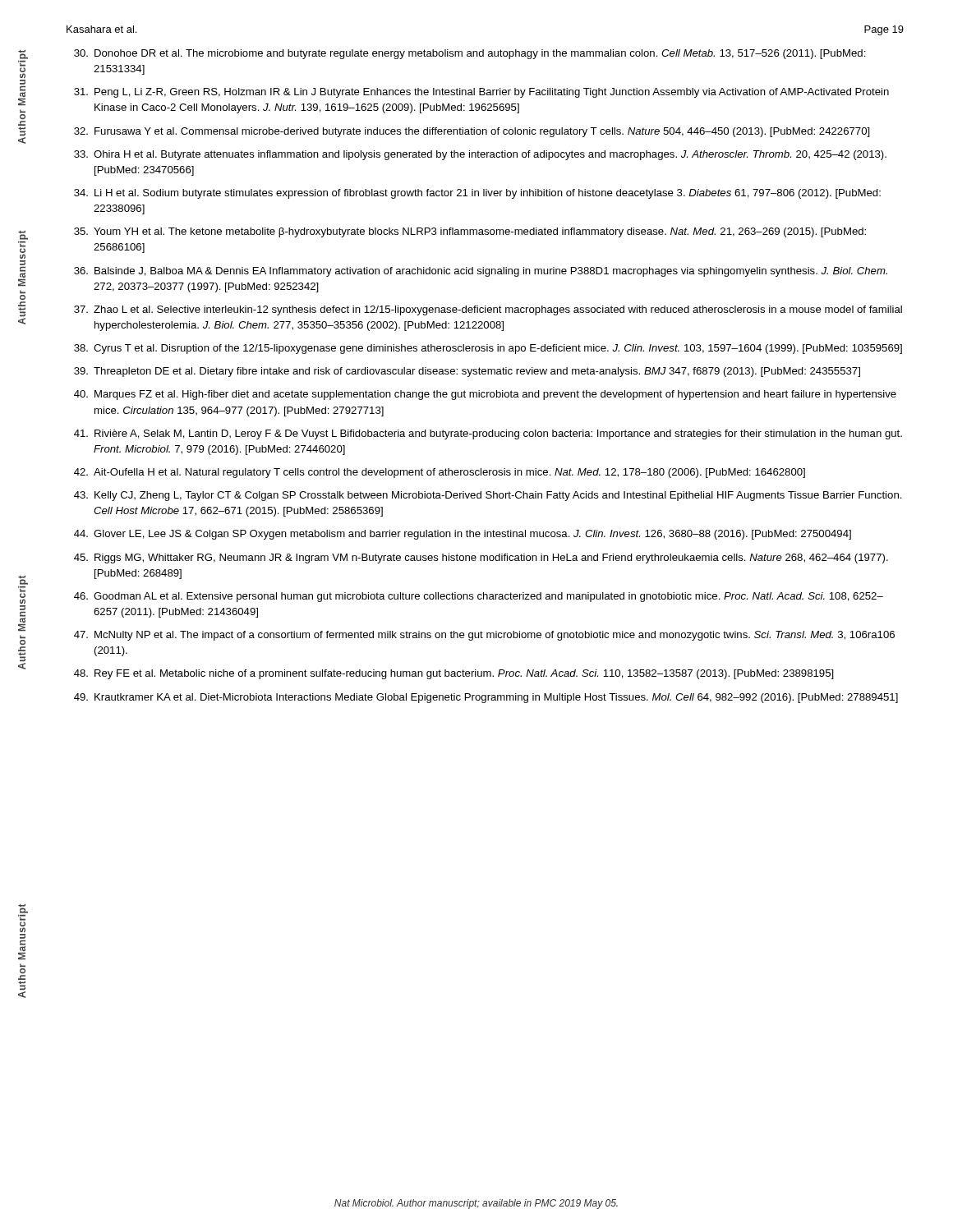
Task: Click on the list item containing "31. Peng L,"
Action: (x=485, y=100)
